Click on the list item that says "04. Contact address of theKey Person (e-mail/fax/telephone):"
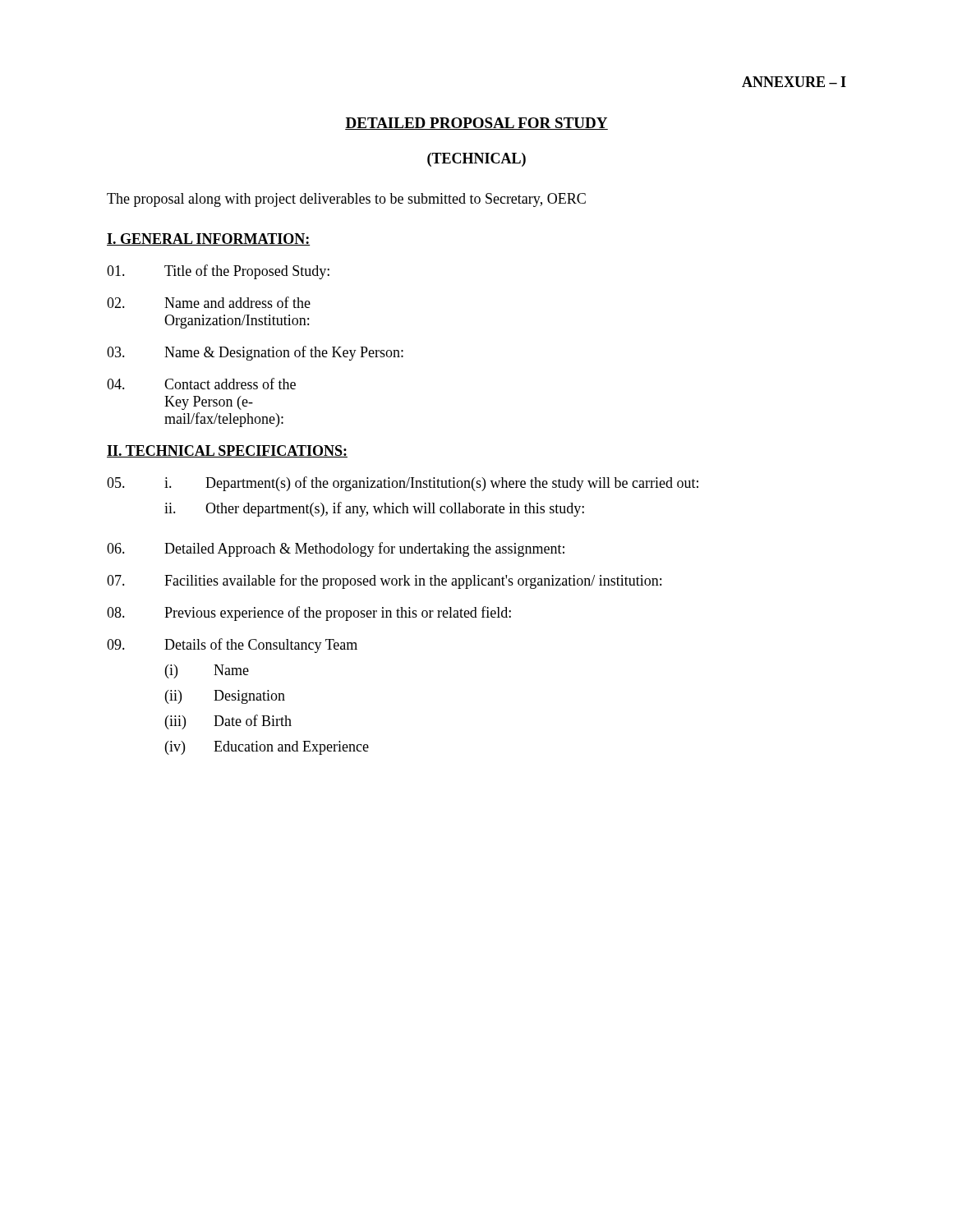Viewport: 953px width, 1232px height. (x=201, y=384)
